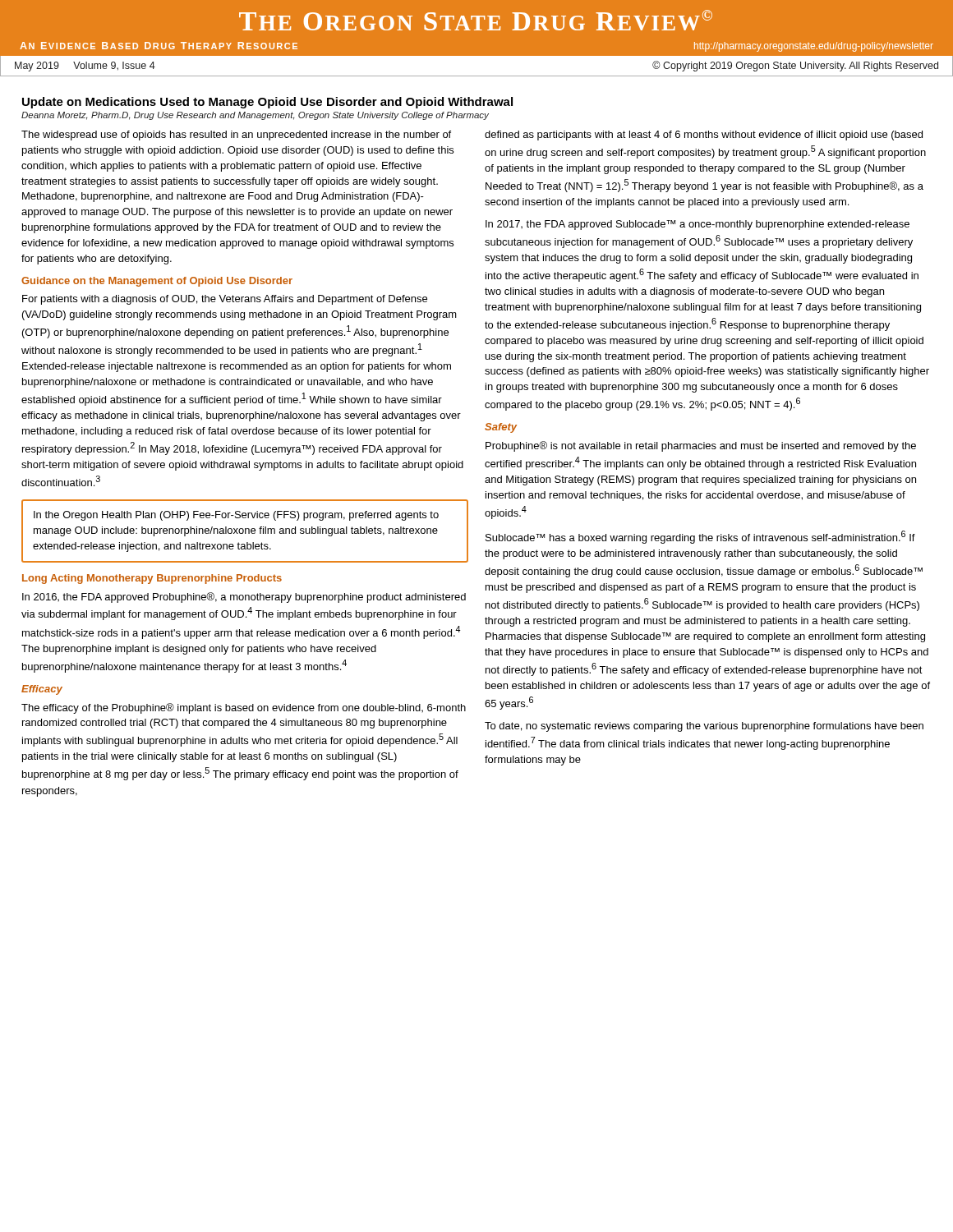Find the region starting "Guidance on the Management of"
953x1232 pixels.
(x=157, y=280)
